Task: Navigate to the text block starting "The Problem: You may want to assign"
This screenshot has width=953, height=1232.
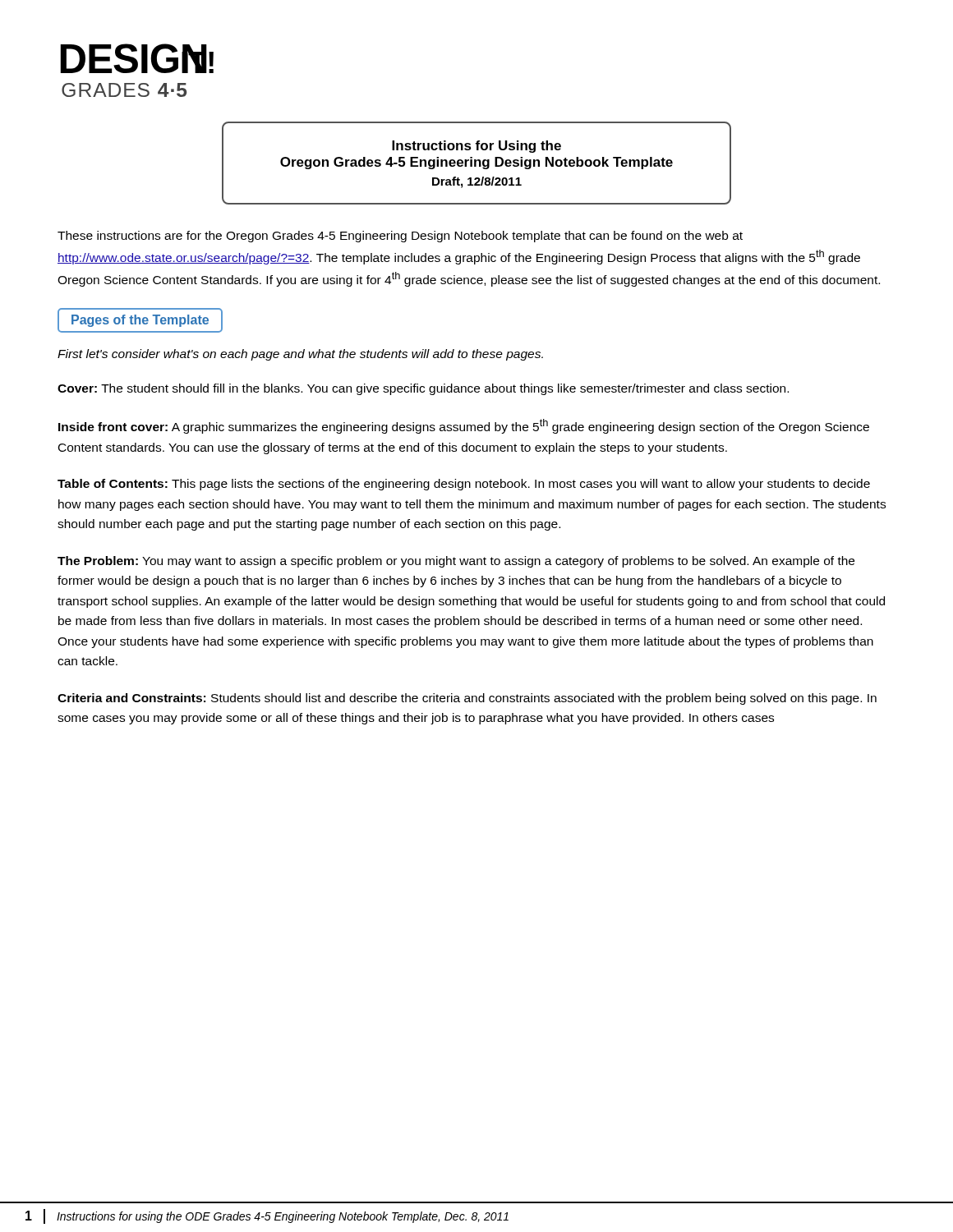Action: point(472,611)
